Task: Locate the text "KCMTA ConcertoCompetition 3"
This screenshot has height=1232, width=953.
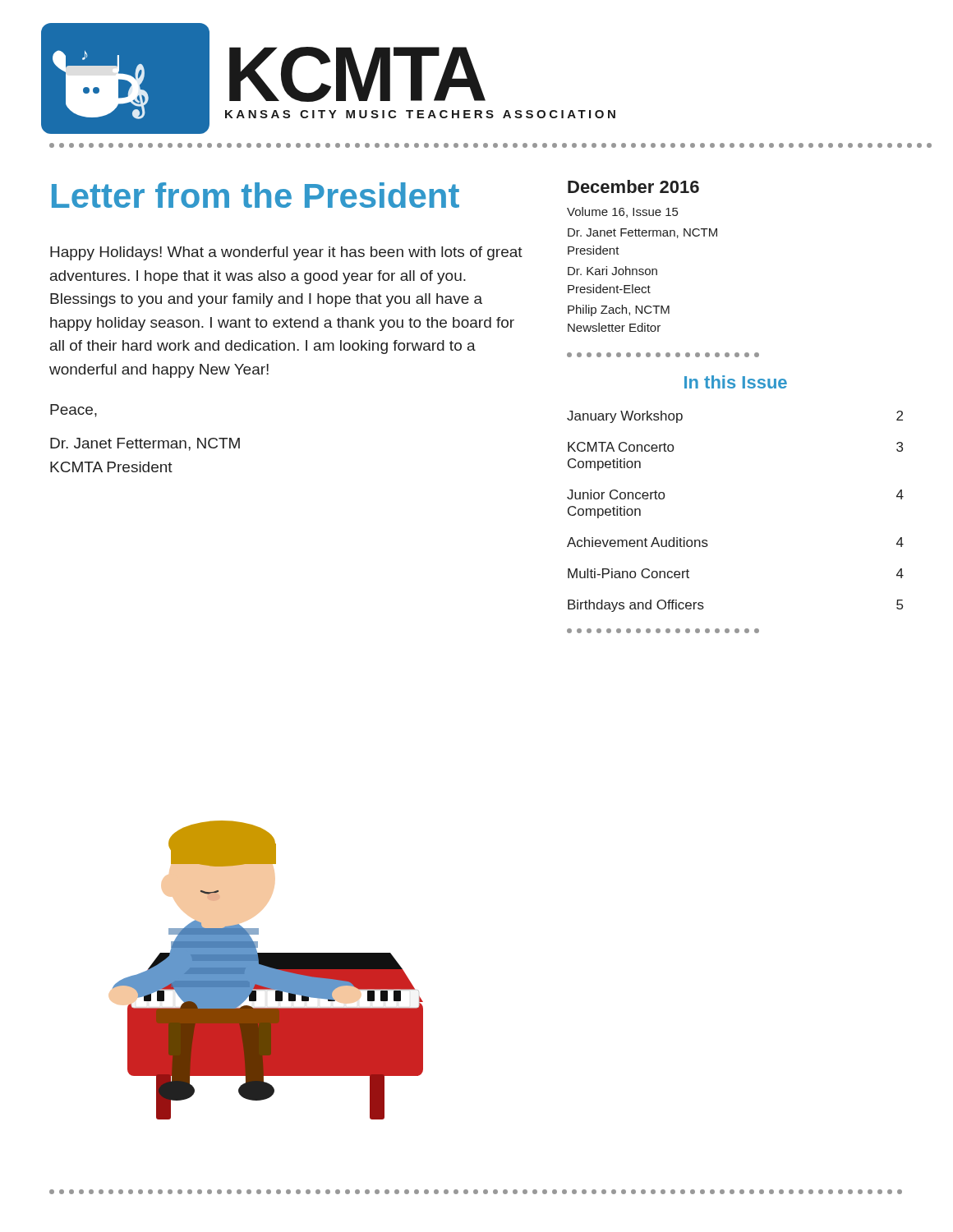Action: [x=620, y=446]
